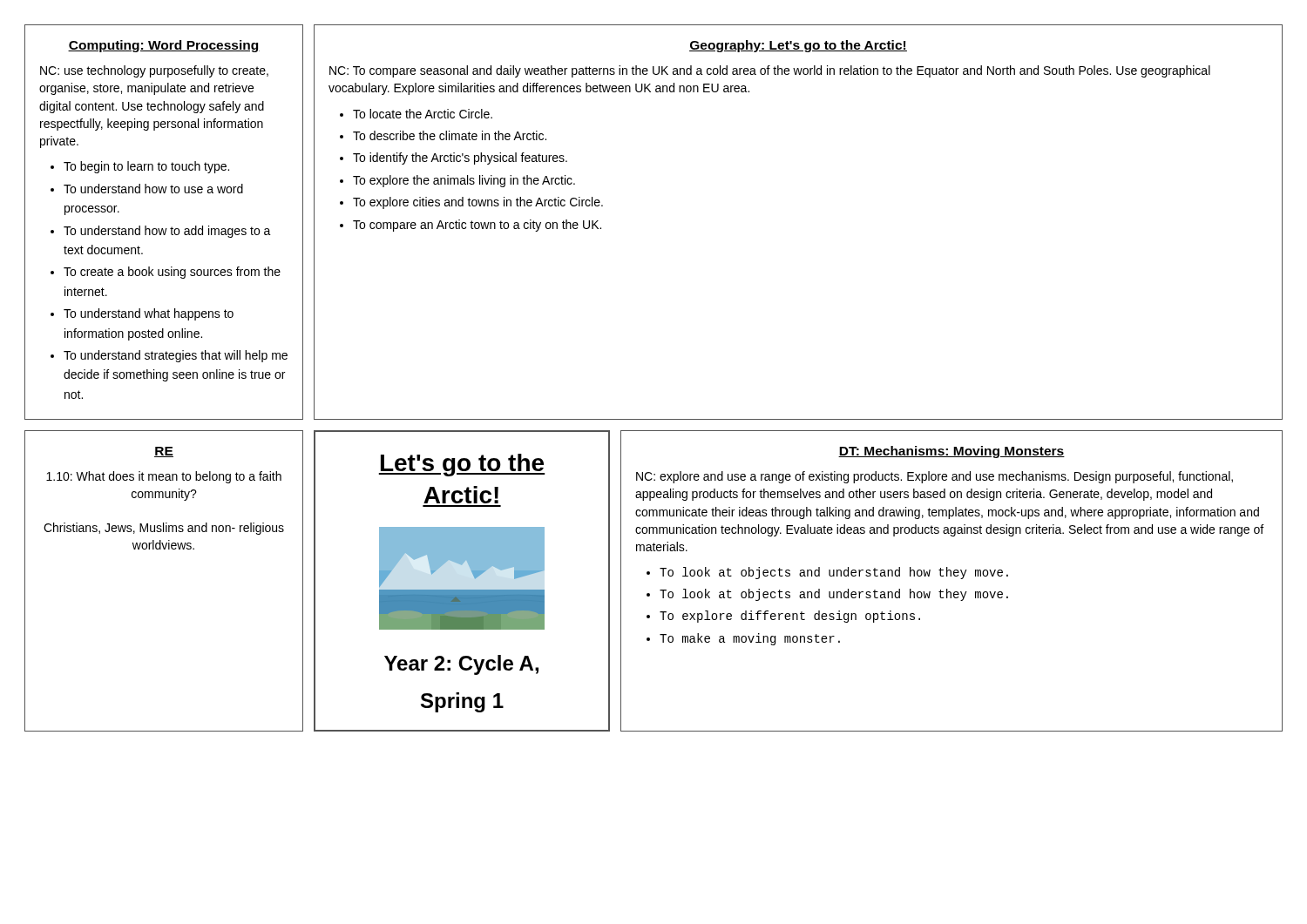Click on the passage starting "Year 2: Cycle"
Image resolution: width=1307 pixels, height=924 pixels.
462,663
